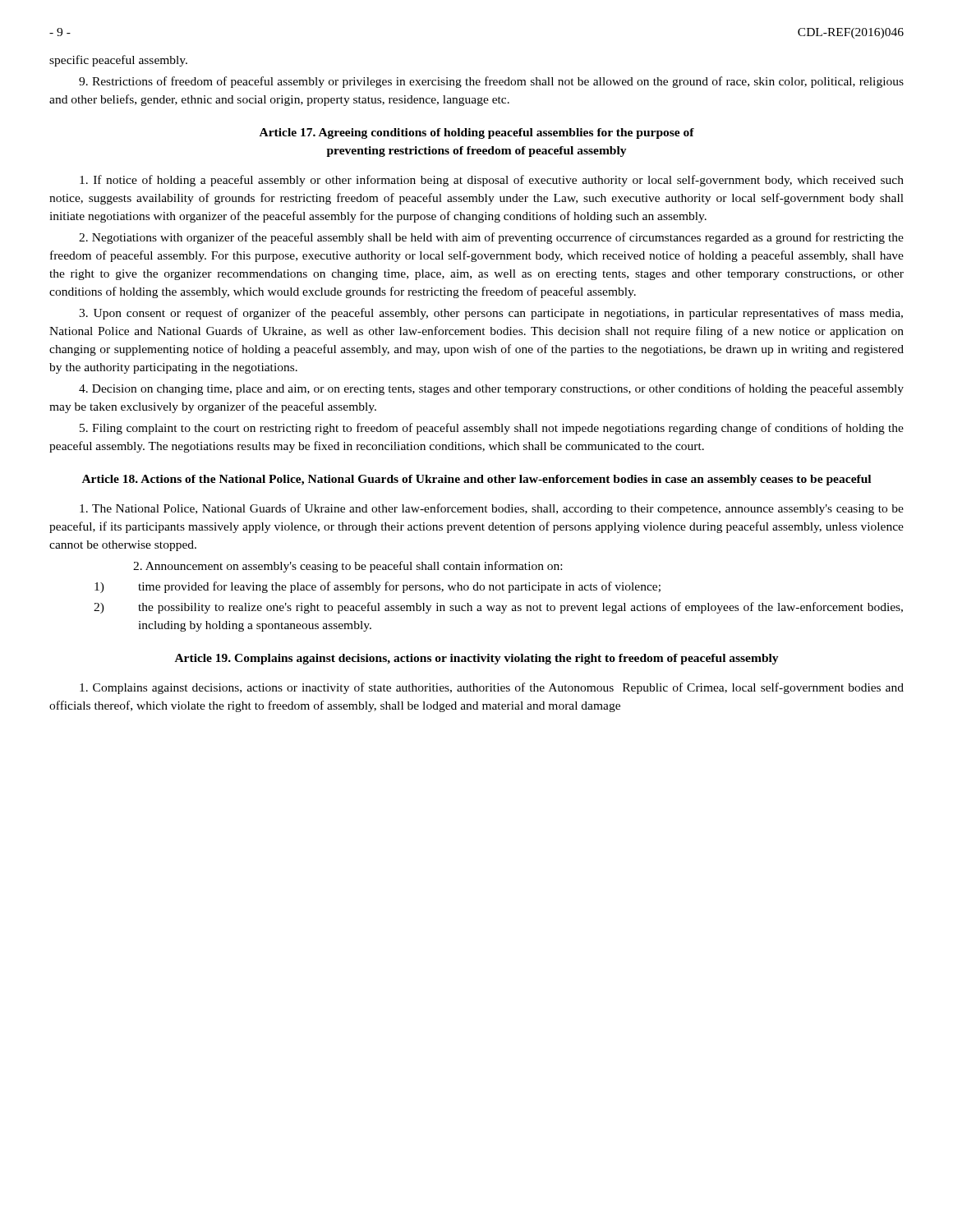Click the passage that begins "Complains against decisions, actions or inactivity"
The image size is (953, 1232).
pos(476,697)
